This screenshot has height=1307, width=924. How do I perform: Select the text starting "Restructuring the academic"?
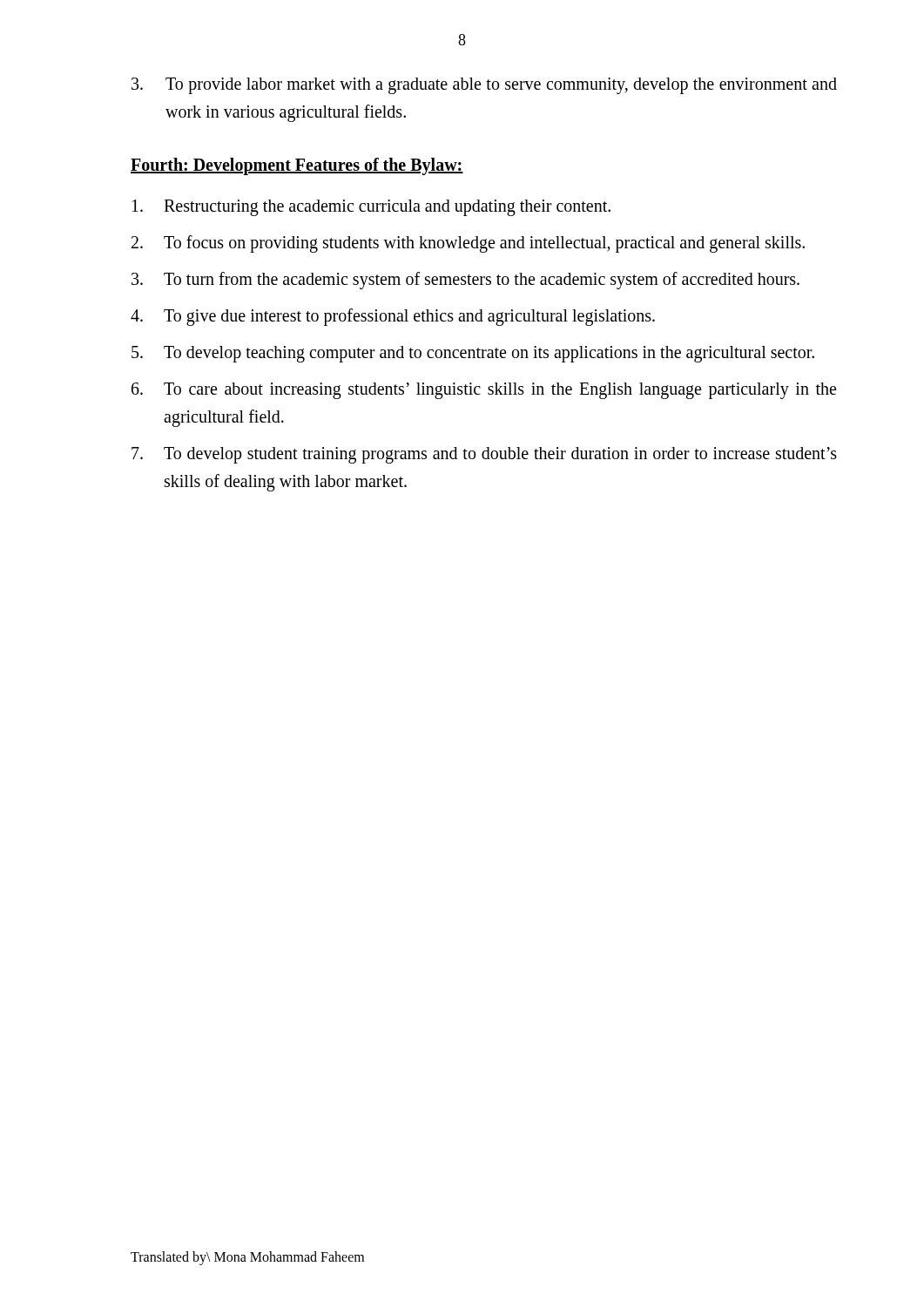pyautogui.click(x=371, y=206)
